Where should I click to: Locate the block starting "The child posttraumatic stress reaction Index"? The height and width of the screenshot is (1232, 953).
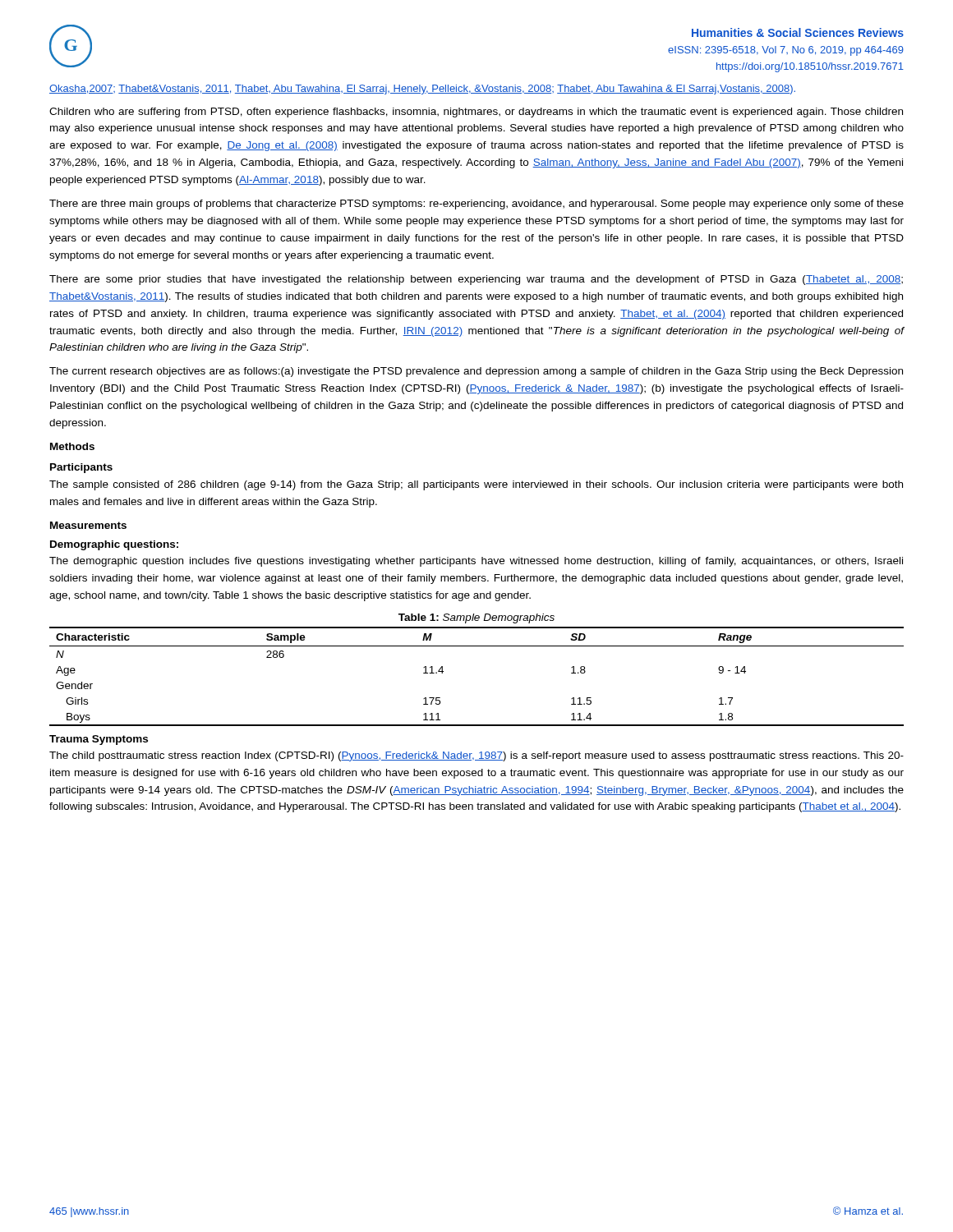(476, 781)
